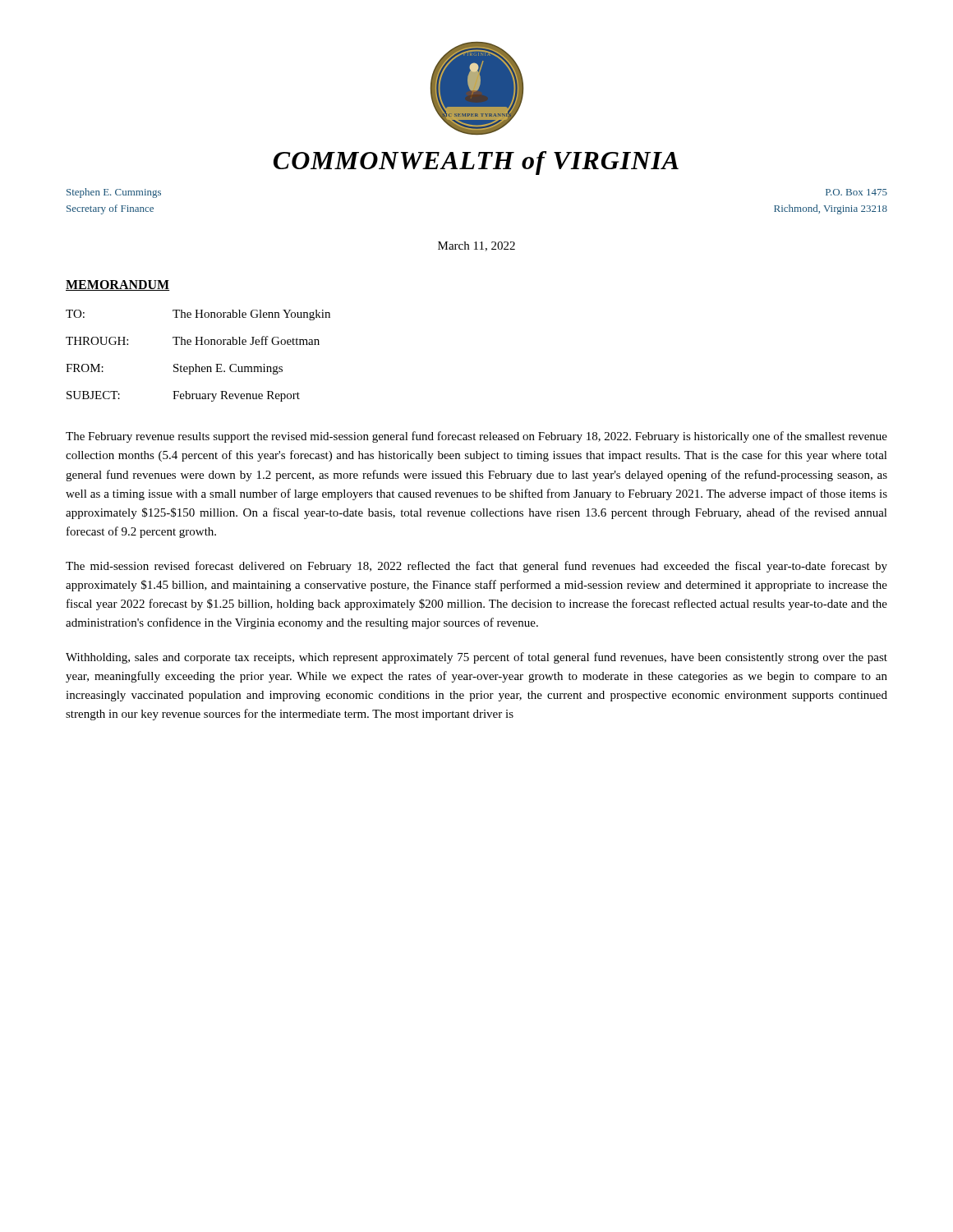
Task: Find the text starting "The February revenue results"
Action: [x=476, y=484]
